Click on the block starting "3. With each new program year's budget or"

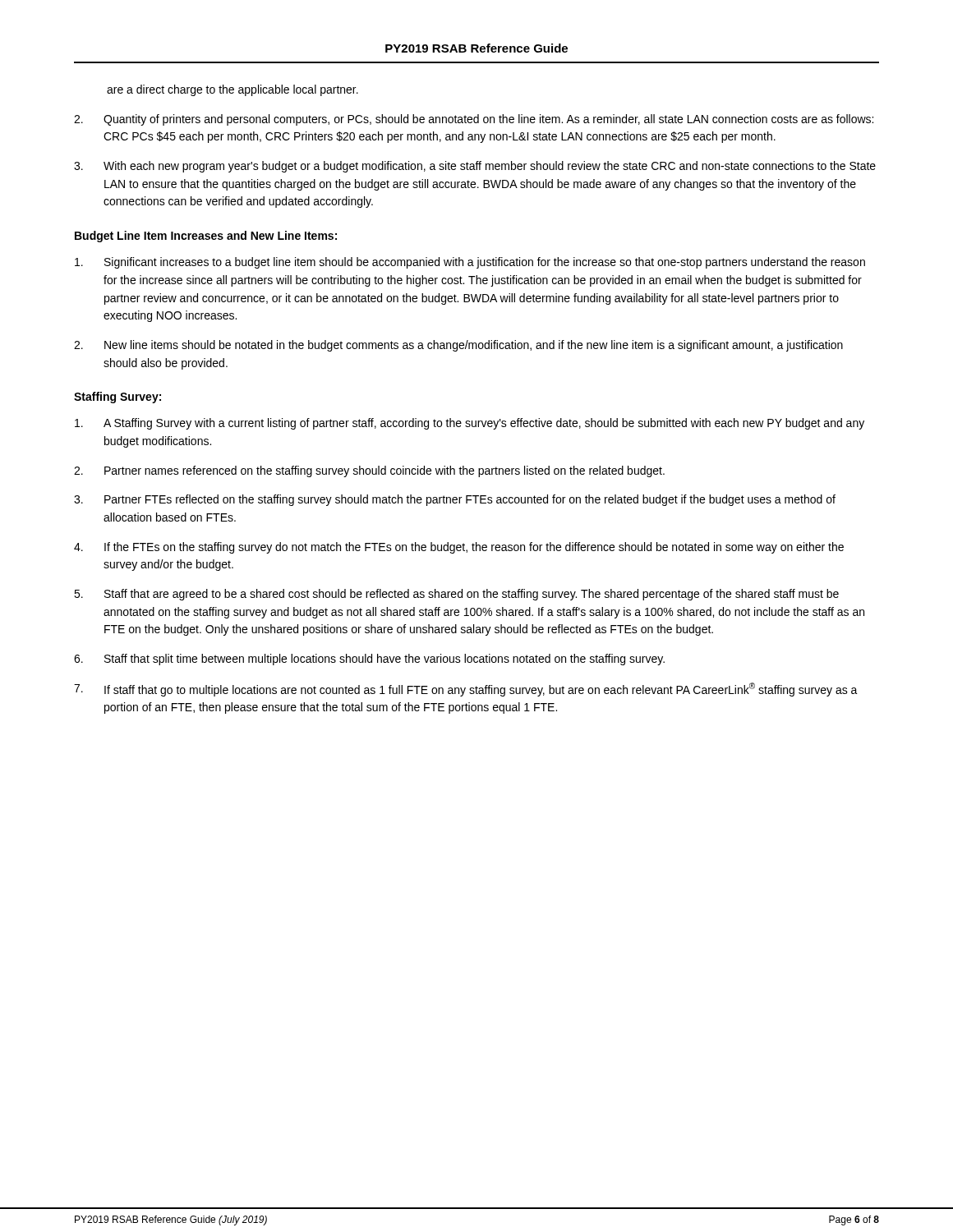476,184
